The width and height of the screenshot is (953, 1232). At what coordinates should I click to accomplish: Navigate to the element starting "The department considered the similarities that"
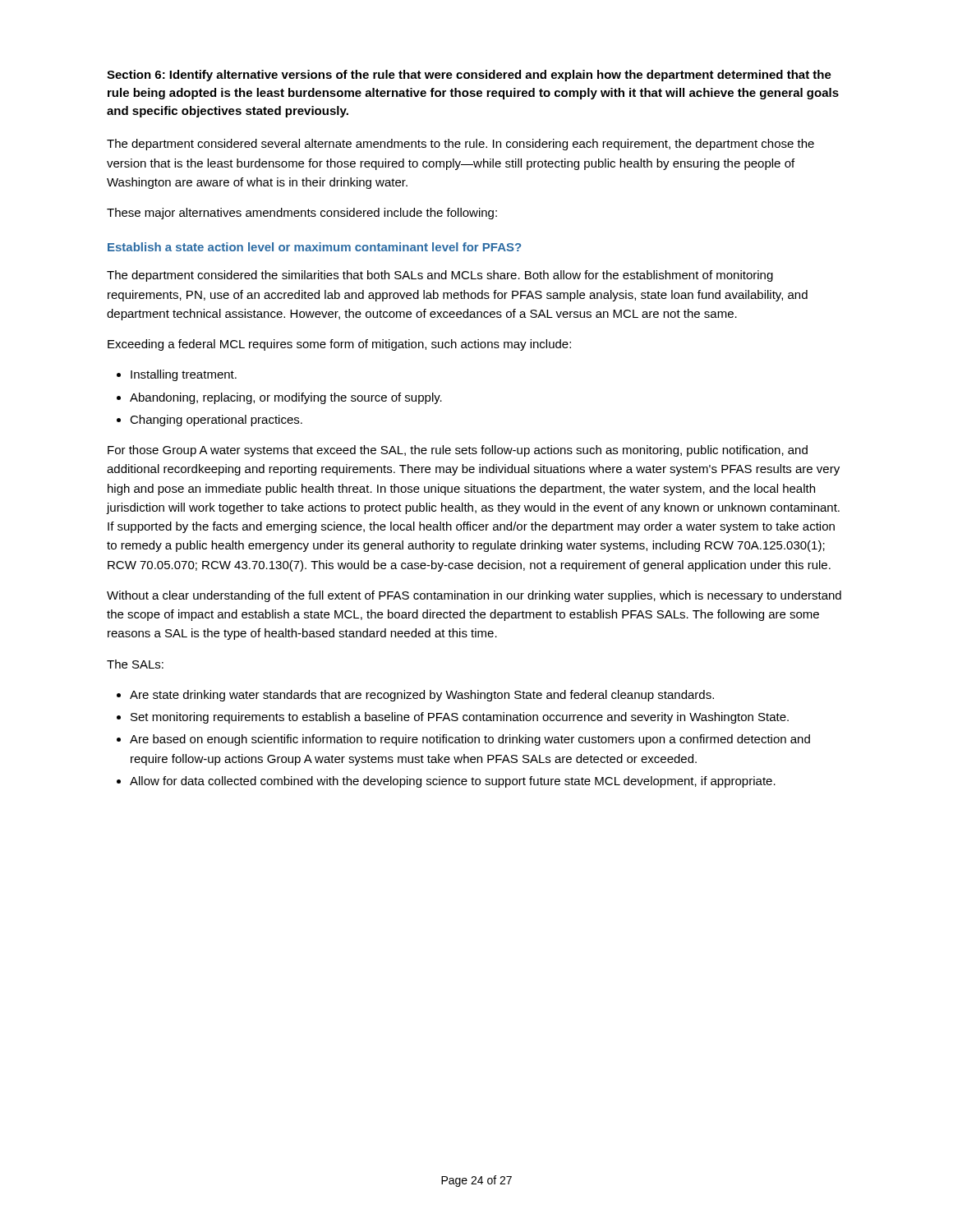tap(457, 294)
